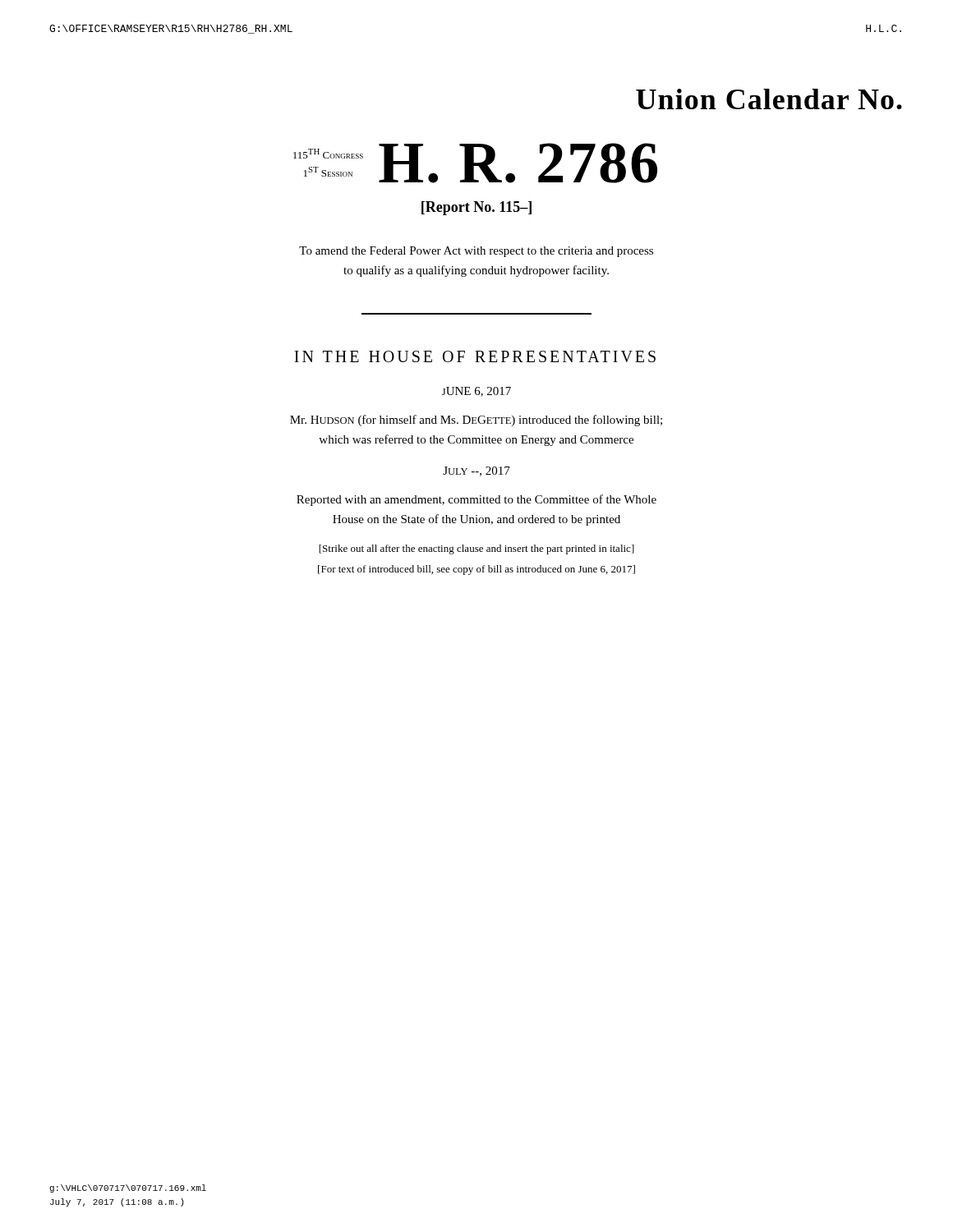Where does it say "Union Calendar No."?
This screenshot has width=953, height=1232.
pyautogui.click(x=770, y=99)
